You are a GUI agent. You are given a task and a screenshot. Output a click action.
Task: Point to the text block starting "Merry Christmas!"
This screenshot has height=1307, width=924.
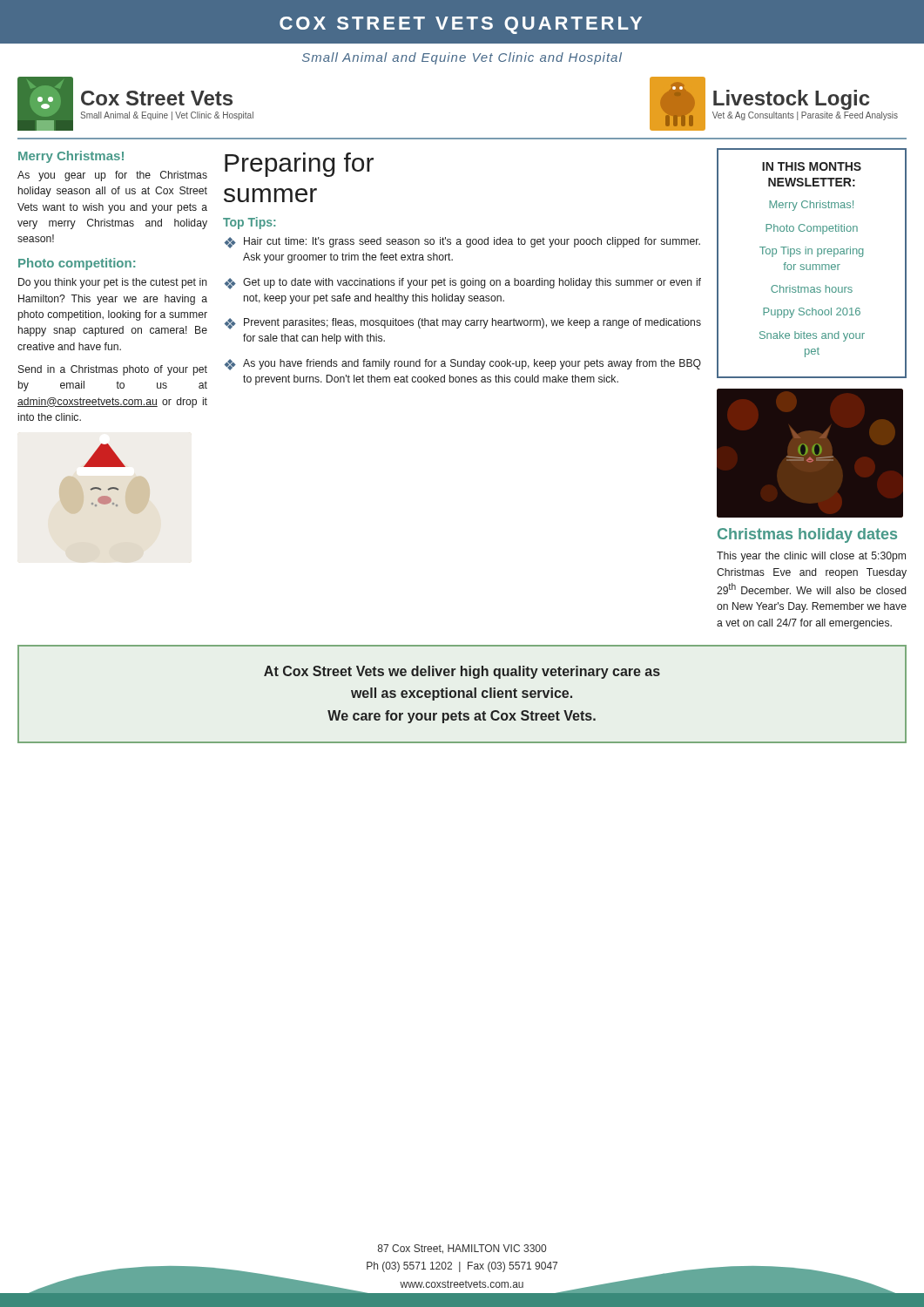pos(71,156)
